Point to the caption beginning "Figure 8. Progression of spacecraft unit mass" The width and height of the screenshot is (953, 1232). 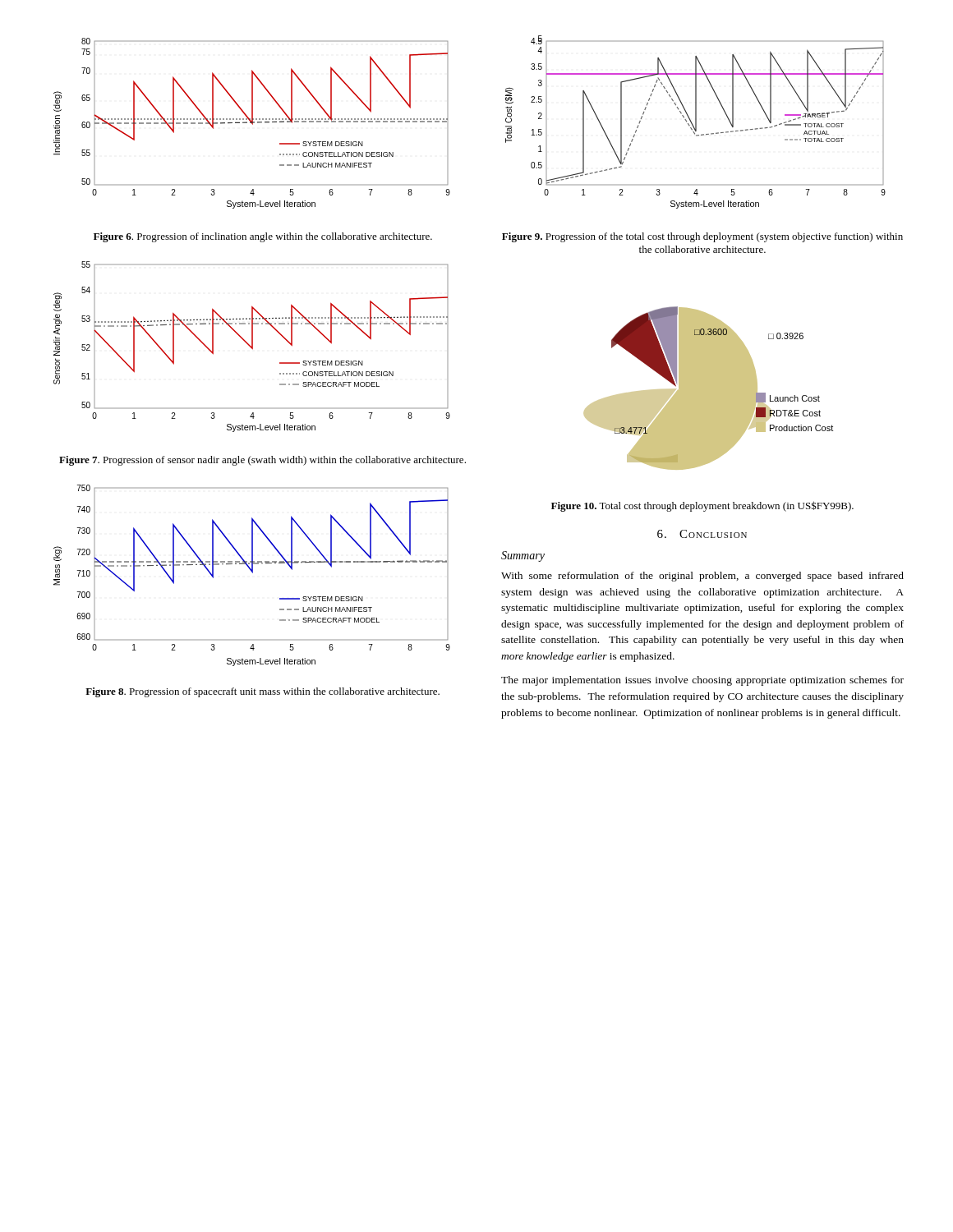coord(263,691)
